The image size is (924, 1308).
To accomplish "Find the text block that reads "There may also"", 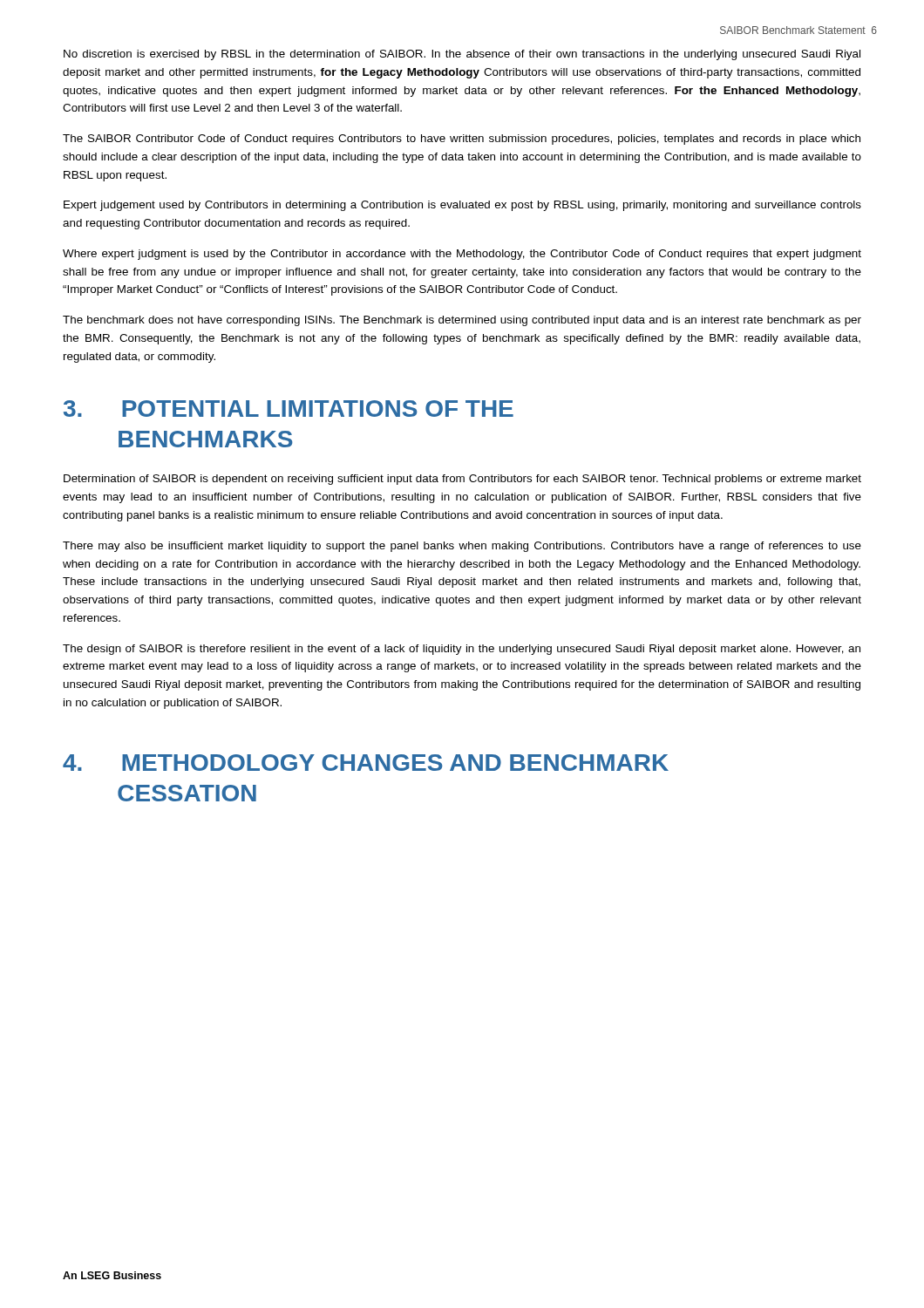I will [462, 581].
